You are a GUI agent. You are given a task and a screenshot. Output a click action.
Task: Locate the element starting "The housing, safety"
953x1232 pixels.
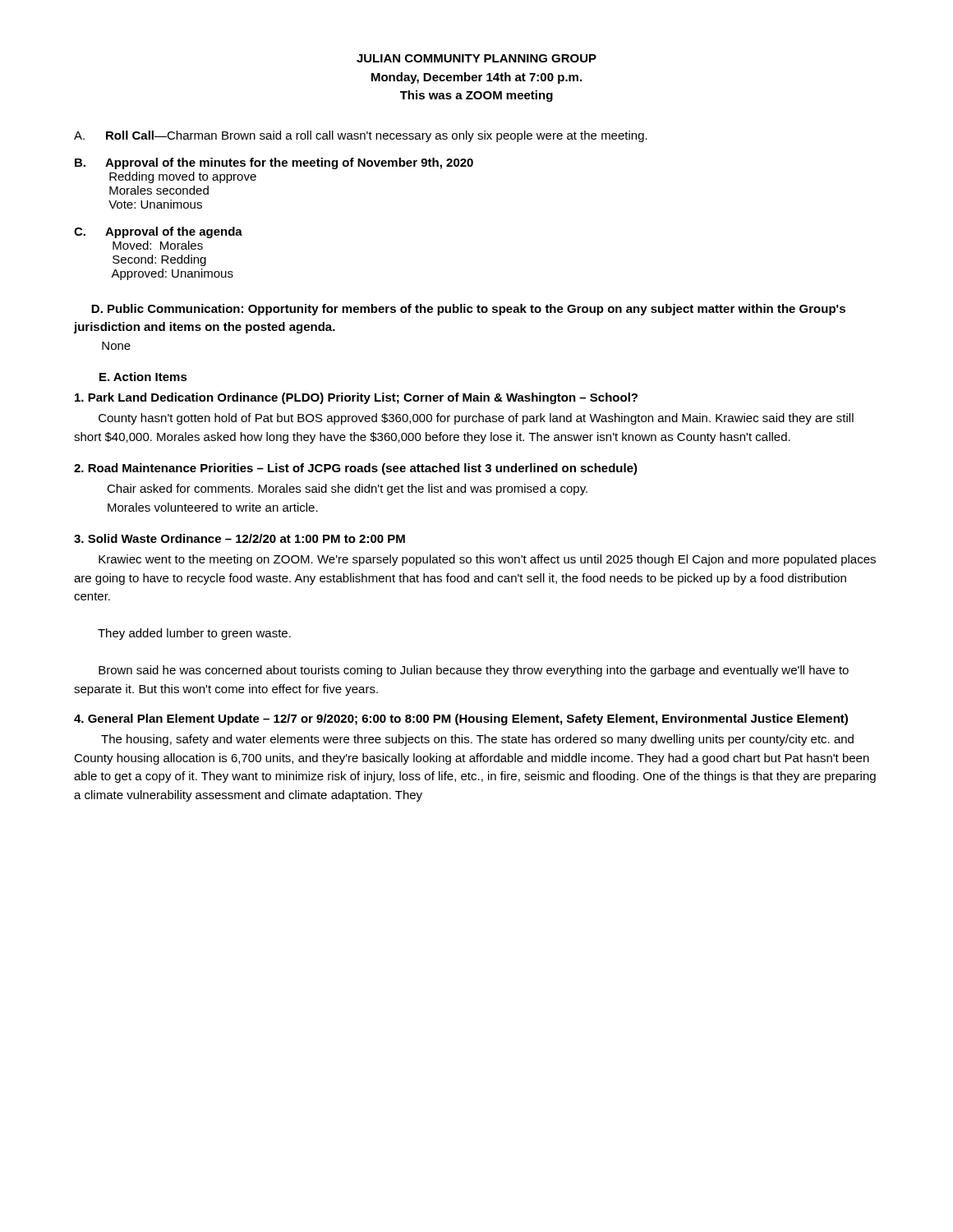pos(475,766)
